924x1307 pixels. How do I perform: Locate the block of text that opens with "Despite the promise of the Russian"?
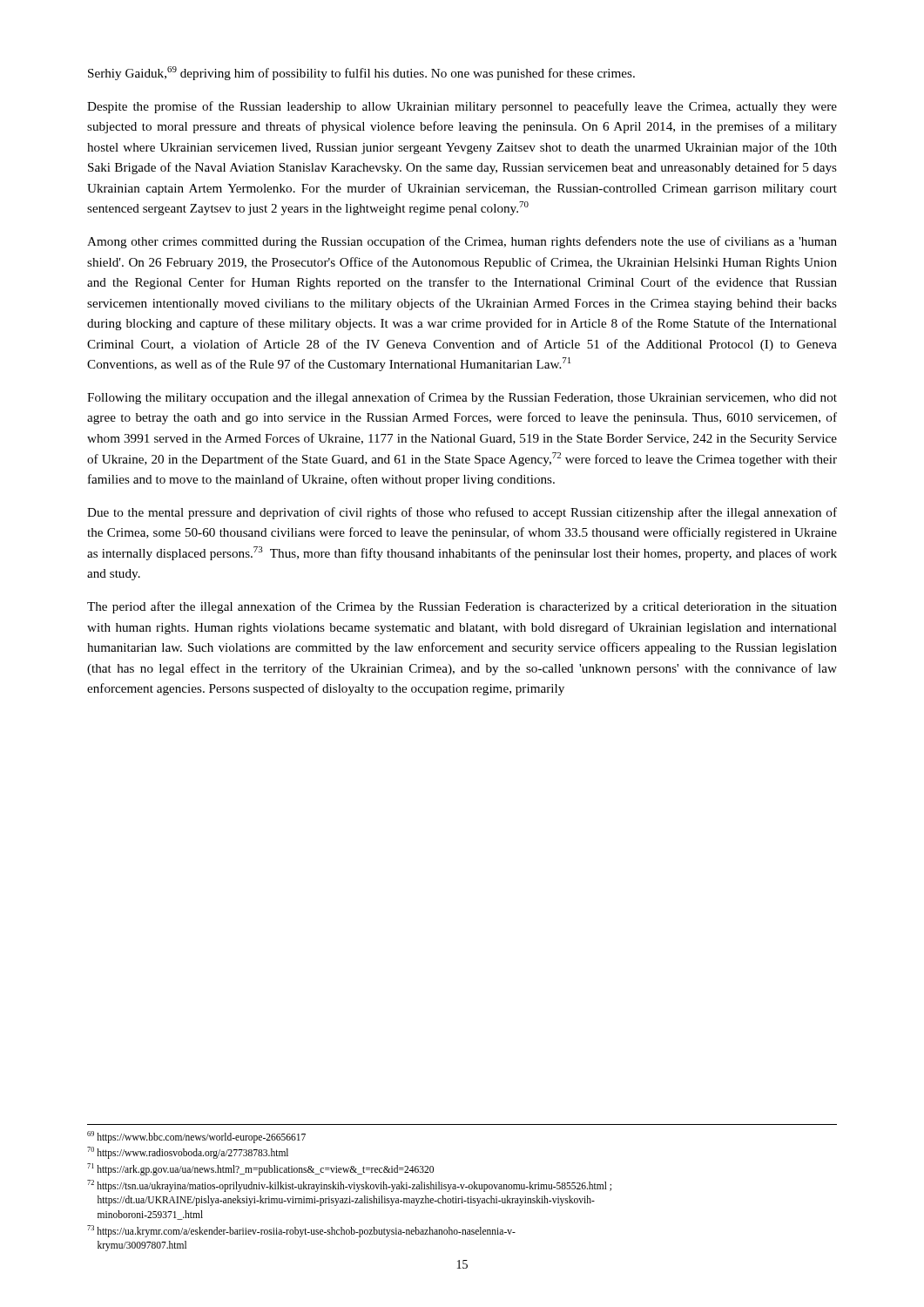462,157
